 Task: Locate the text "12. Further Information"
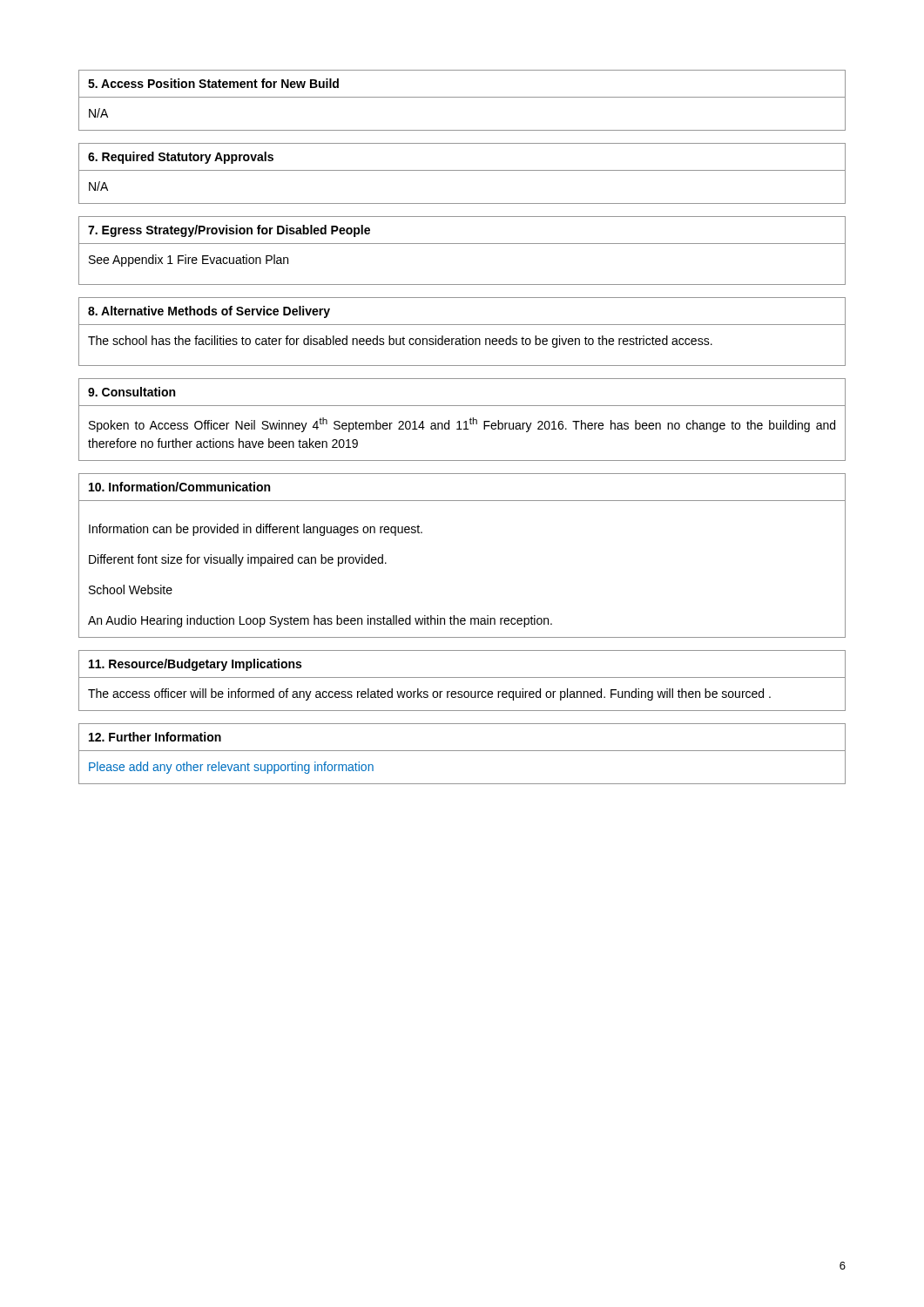click(x=155, y=737)
